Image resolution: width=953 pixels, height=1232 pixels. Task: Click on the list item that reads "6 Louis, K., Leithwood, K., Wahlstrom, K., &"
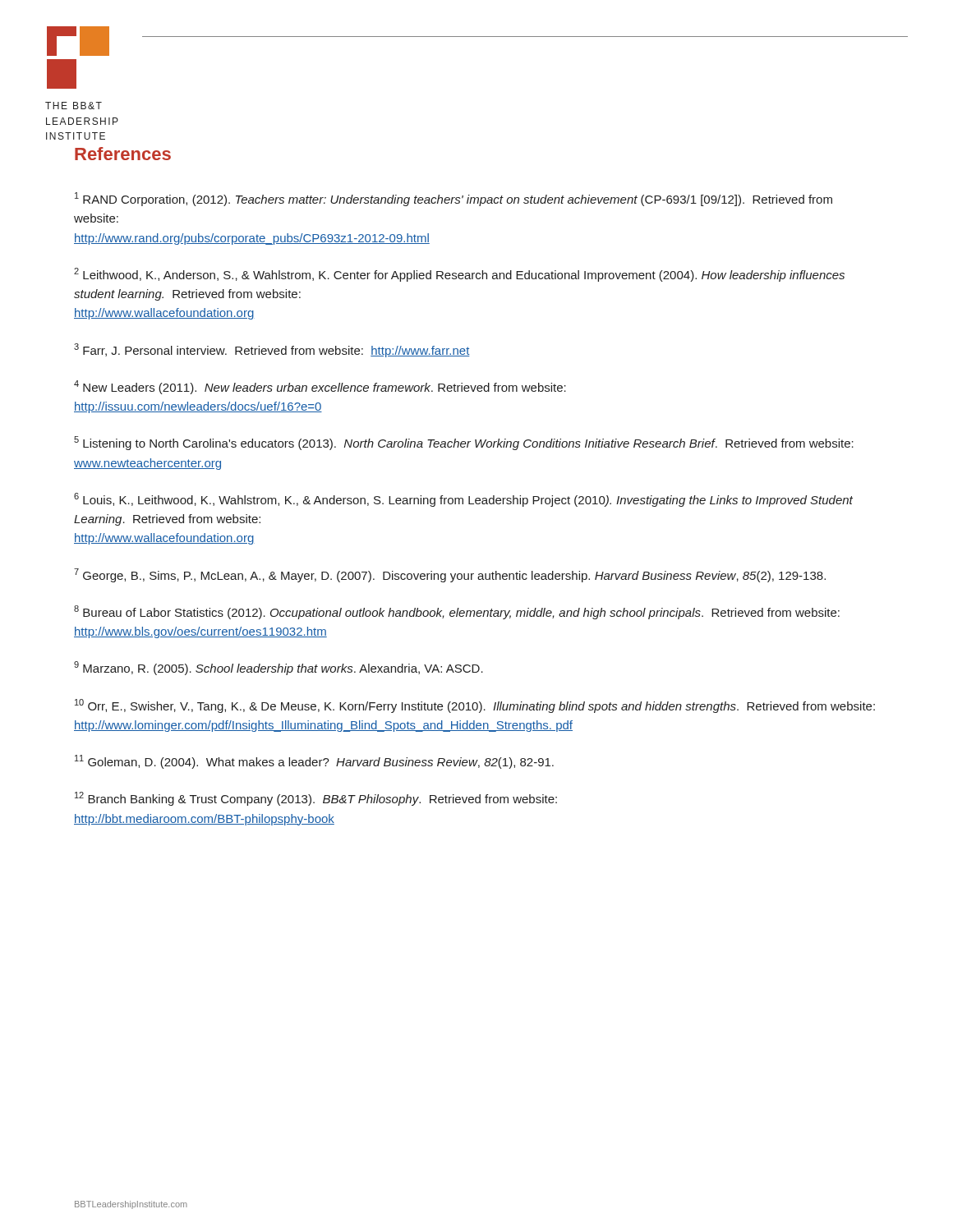[x=463, y=500]
